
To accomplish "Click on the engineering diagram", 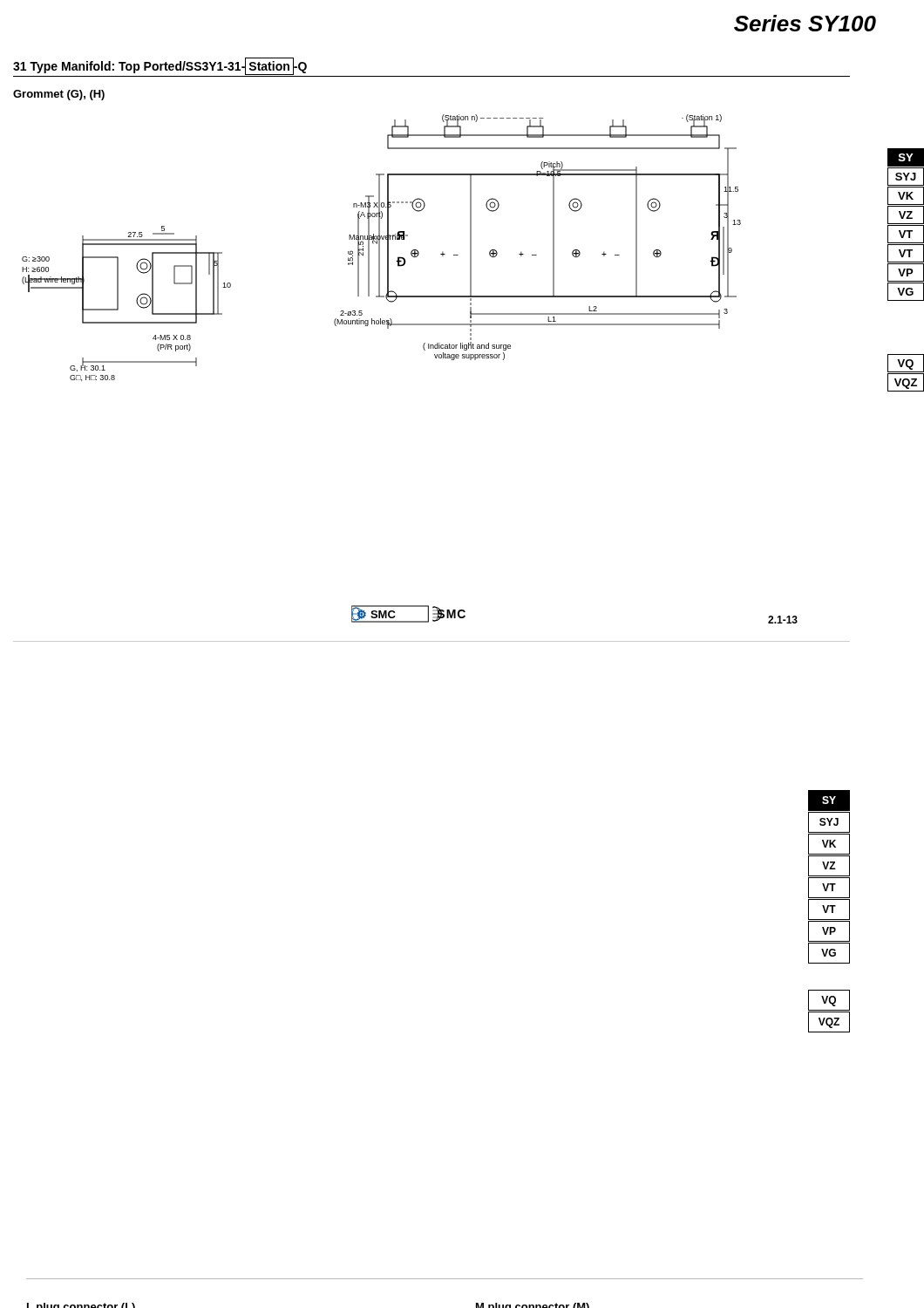I will pyautogui.click(x=432, y=318).
